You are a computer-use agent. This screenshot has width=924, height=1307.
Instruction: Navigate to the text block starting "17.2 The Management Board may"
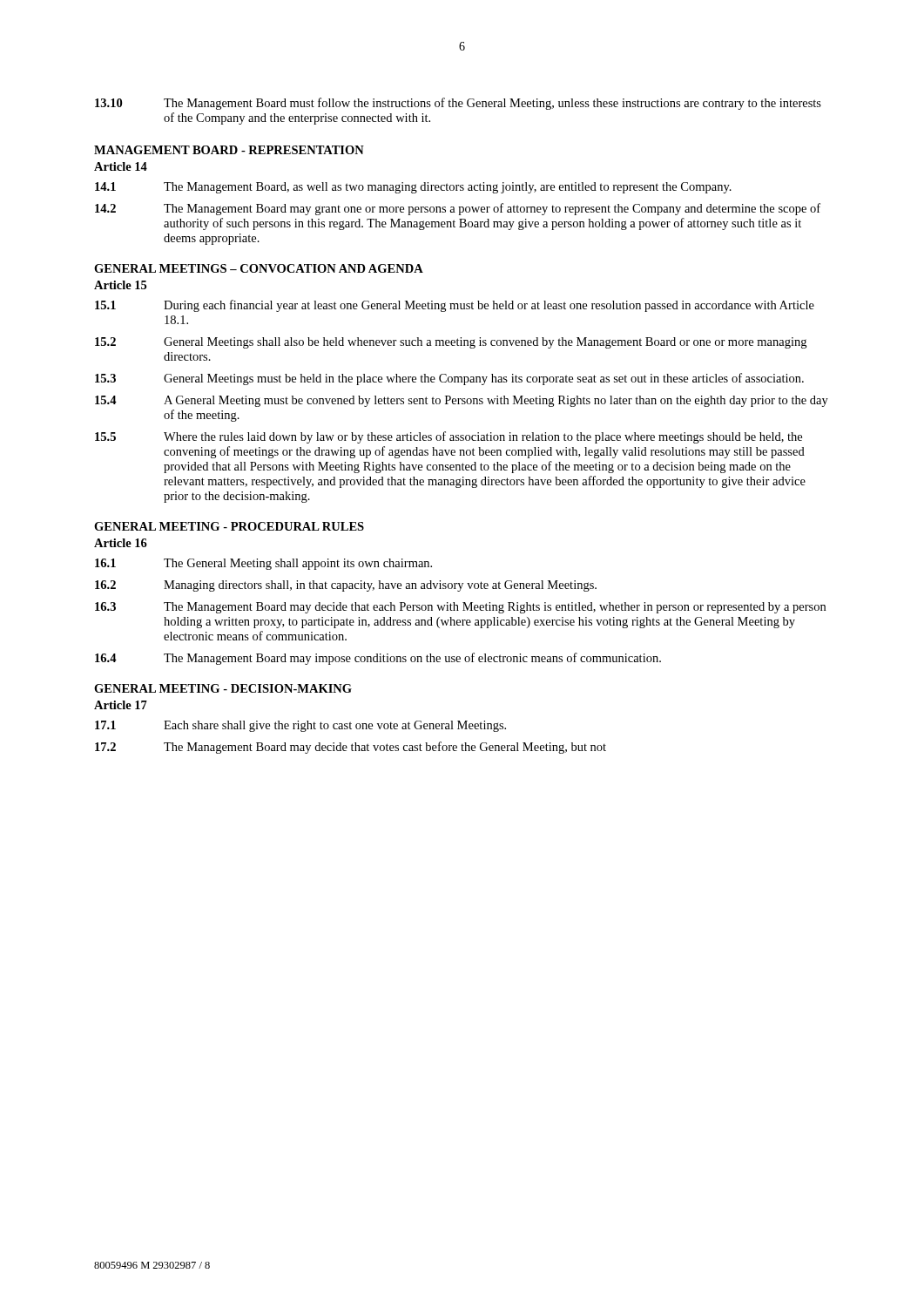coord(462,747)
